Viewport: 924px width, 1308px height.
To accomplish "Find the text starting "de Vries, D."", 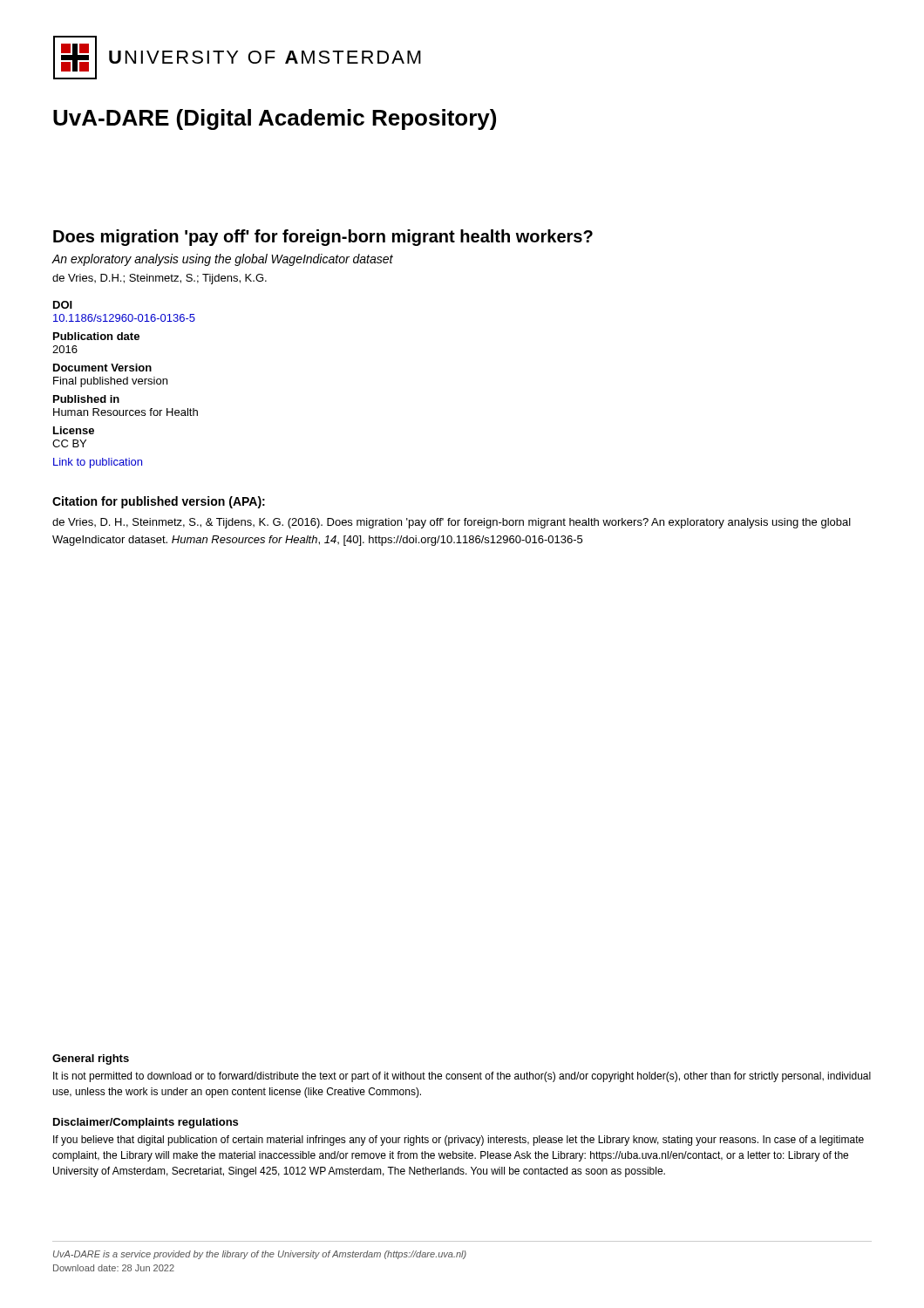I will [452, 530].
